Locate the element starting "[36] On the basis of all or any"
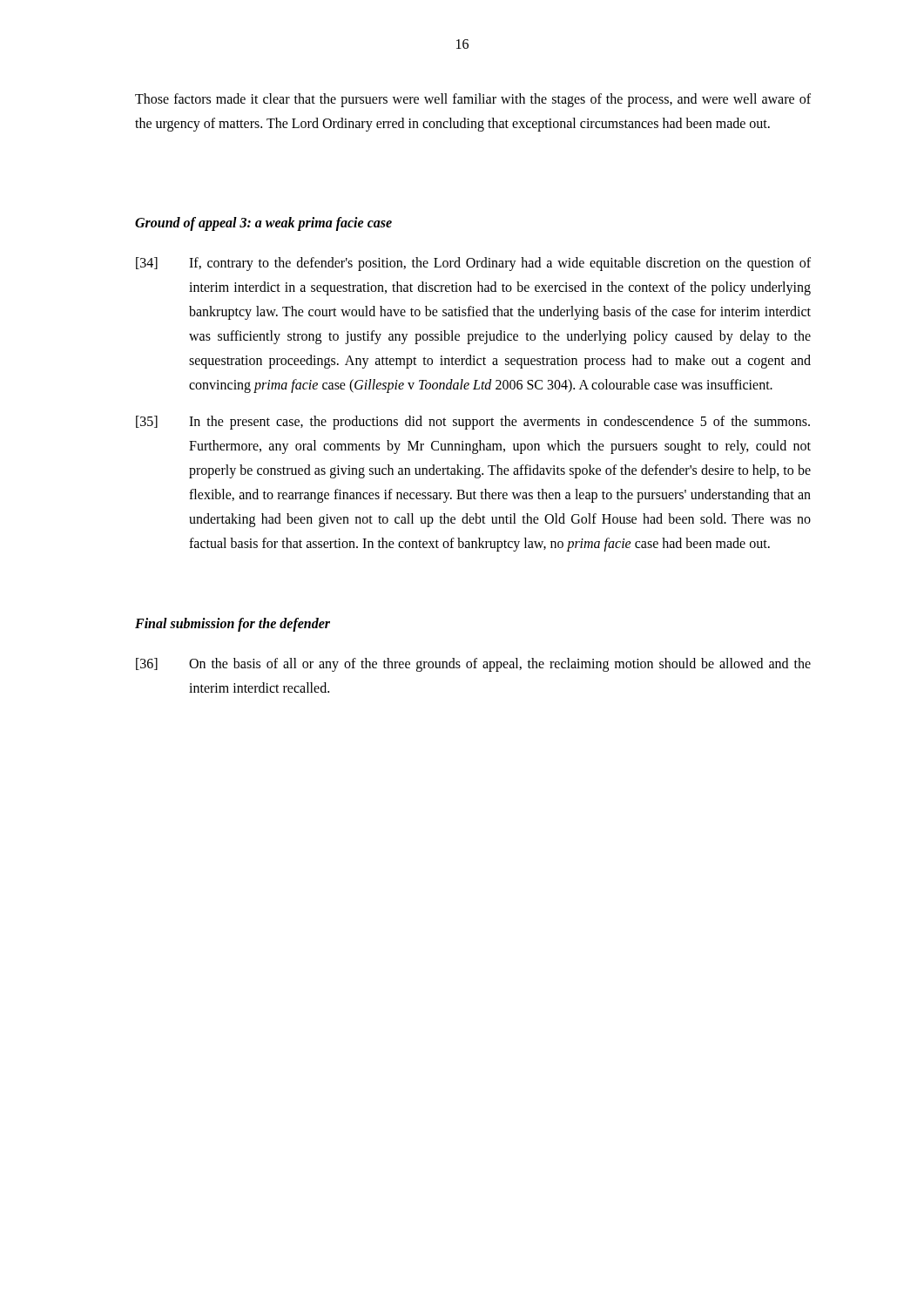Screen dimensions: 1307x924 [x=473, y=676]
